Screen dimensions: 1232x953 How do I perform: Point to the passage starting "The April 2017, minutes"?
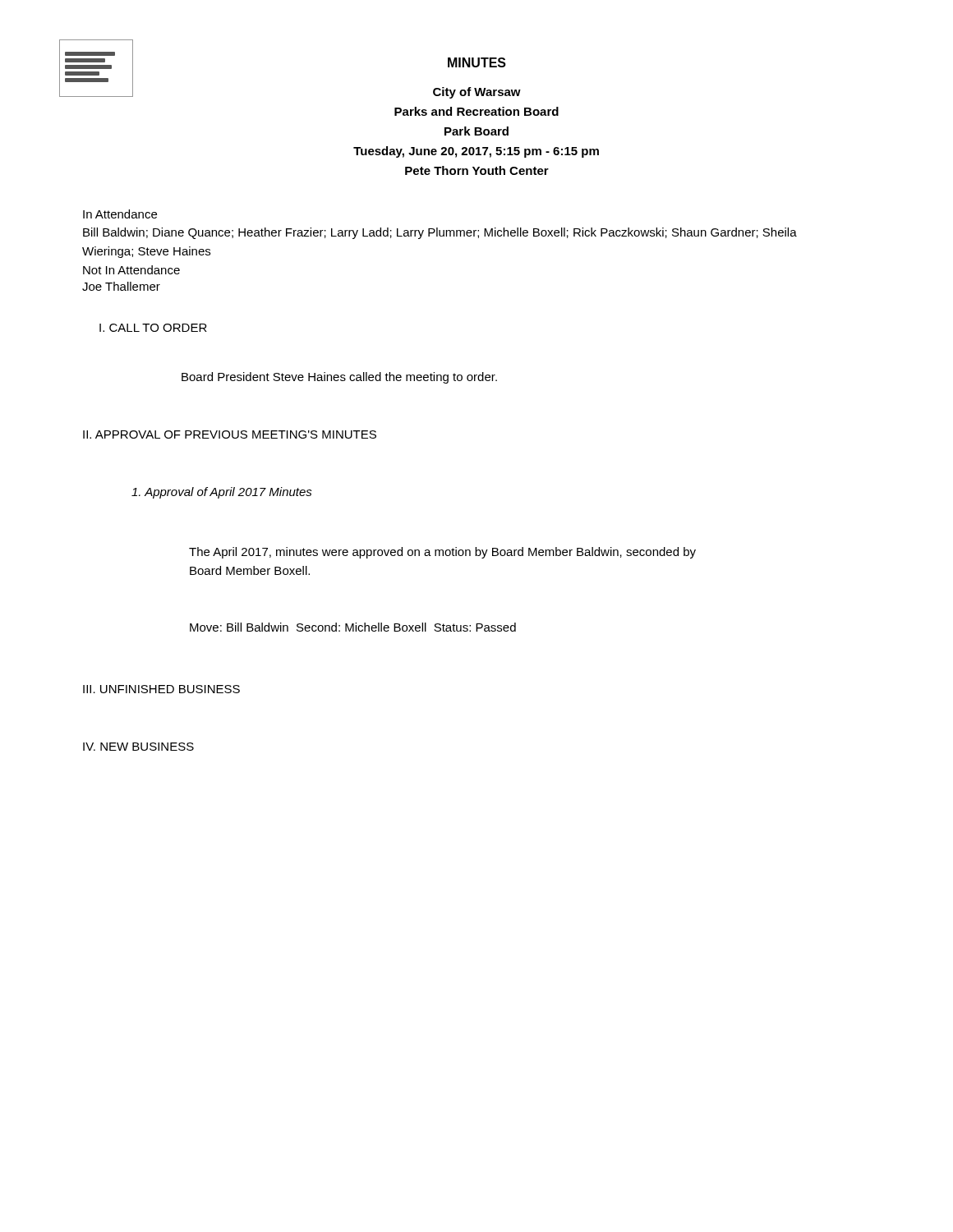(x=442, y=561)
